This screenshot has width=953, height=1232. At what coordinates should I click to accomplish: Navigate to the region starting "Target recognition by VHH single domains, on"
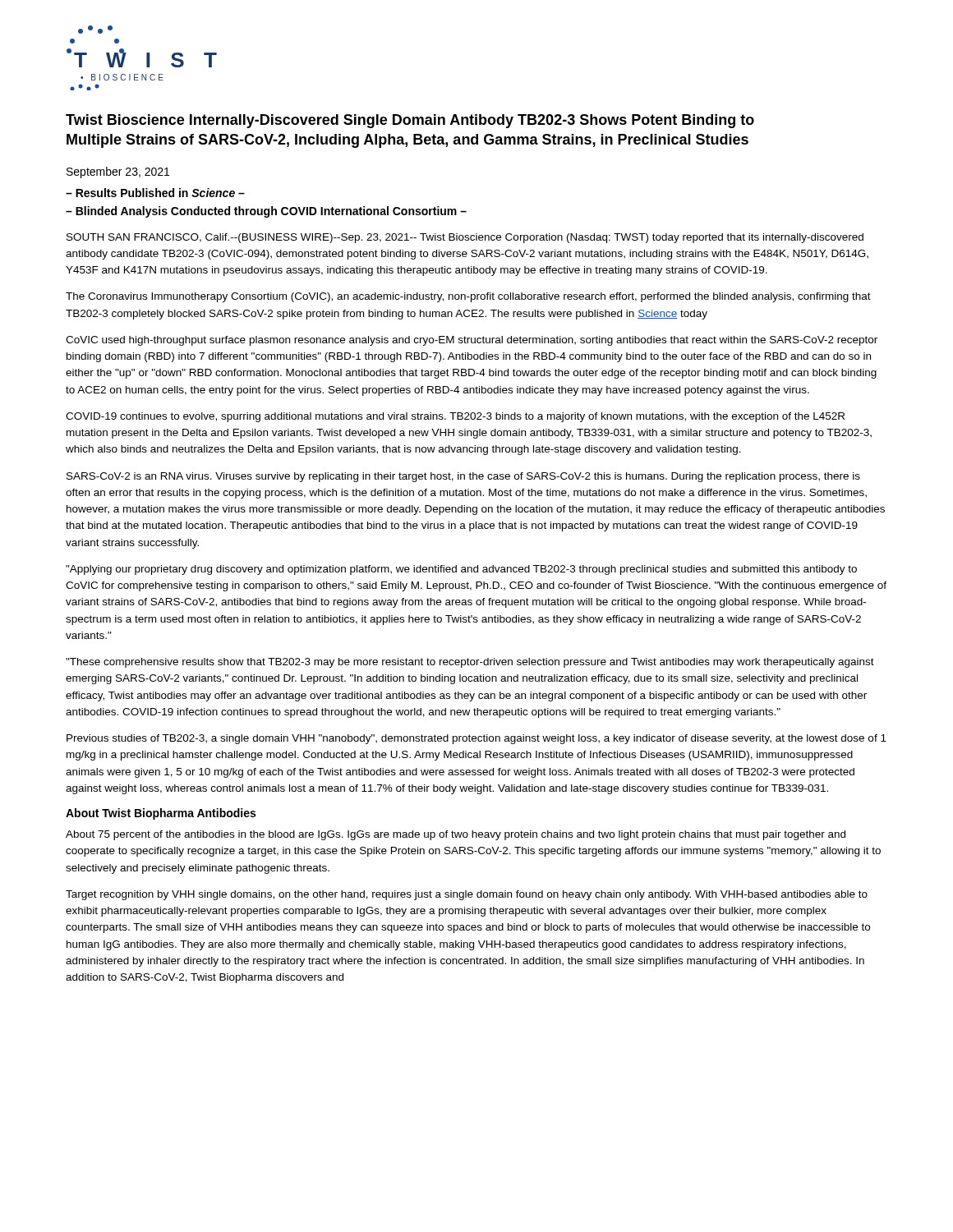tap(468, 936)
